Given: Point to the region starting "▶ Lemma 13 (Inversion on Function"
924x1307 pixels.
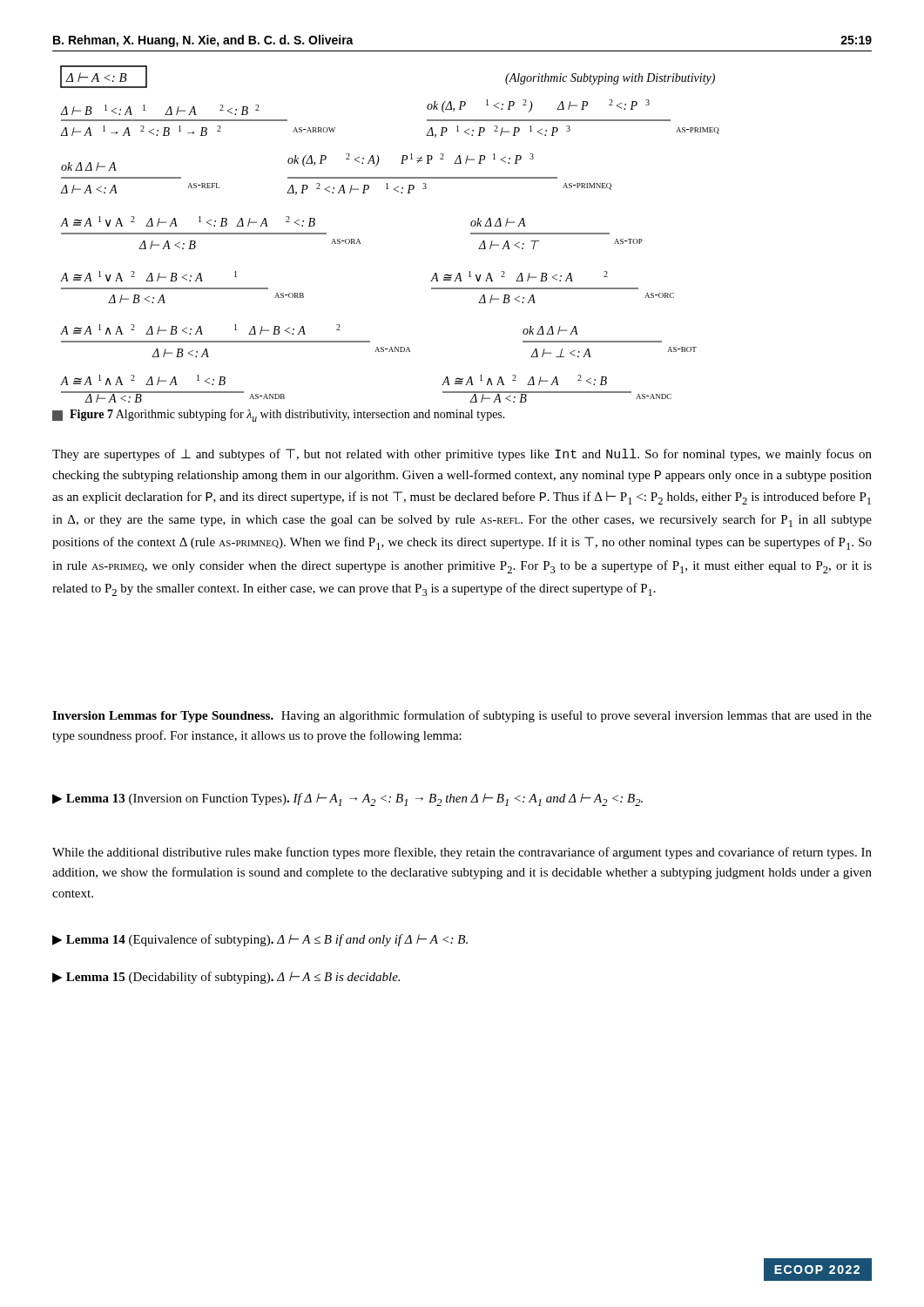Looking at the screenshot, I should (348, 800).
